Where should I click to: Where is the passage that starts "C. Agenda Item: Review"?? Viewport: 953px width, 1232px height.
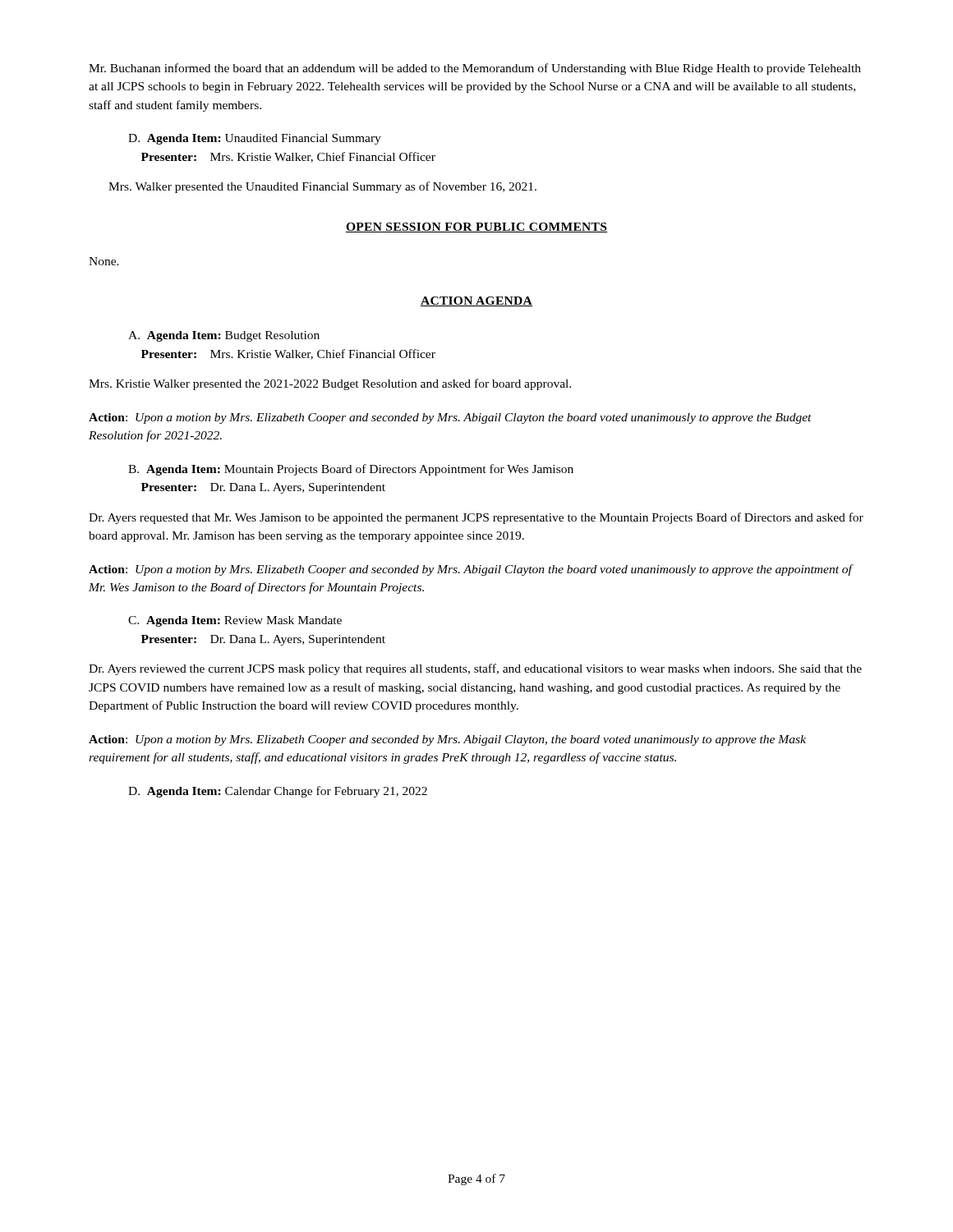point(257,629)
